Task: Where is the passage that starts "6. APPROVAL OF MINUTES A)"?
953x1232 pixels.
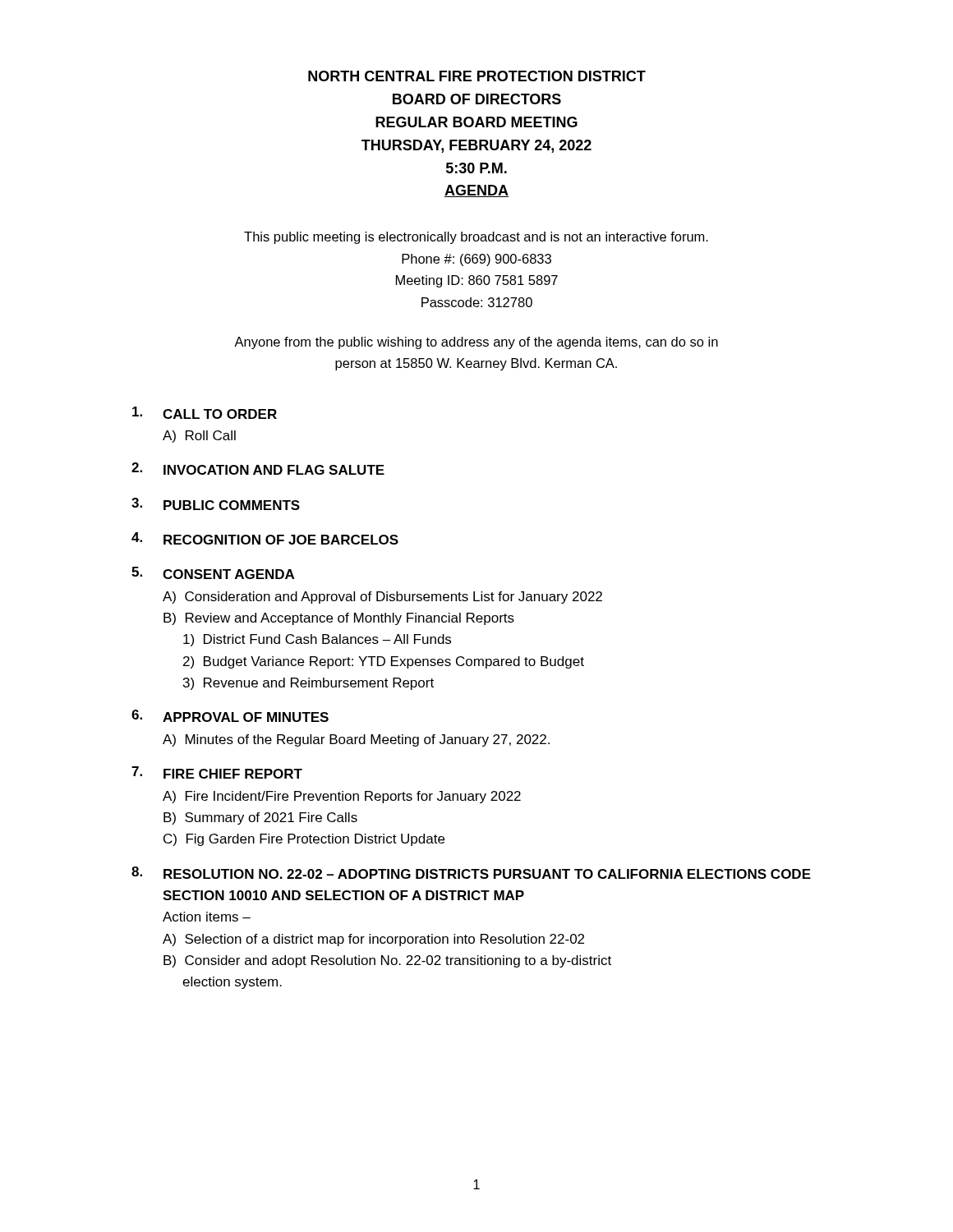Action: click(x=341, y=729)
